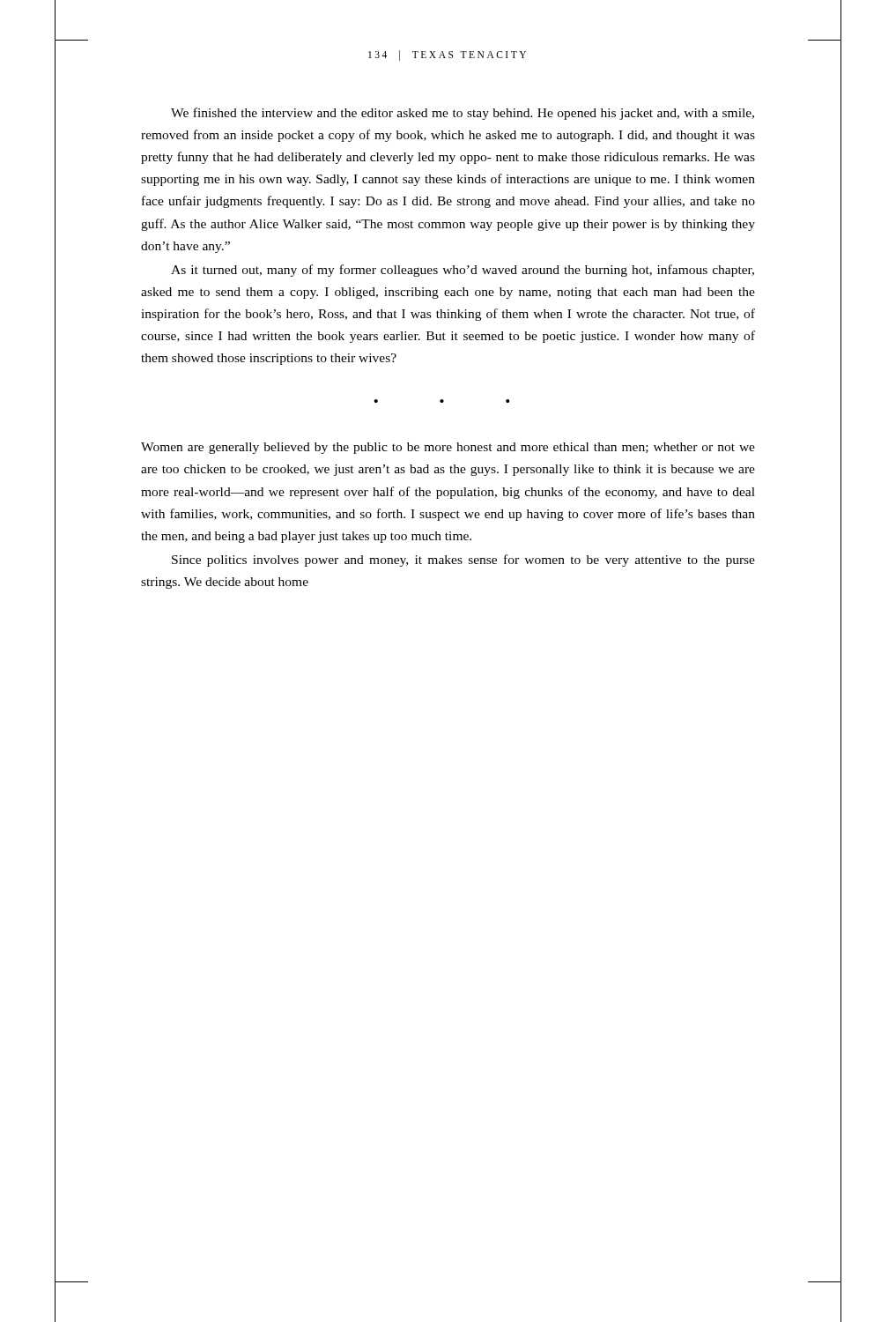Point to the block starting "Since politics involves power"
Viewport: 896px width, 1322px height.
448,570
